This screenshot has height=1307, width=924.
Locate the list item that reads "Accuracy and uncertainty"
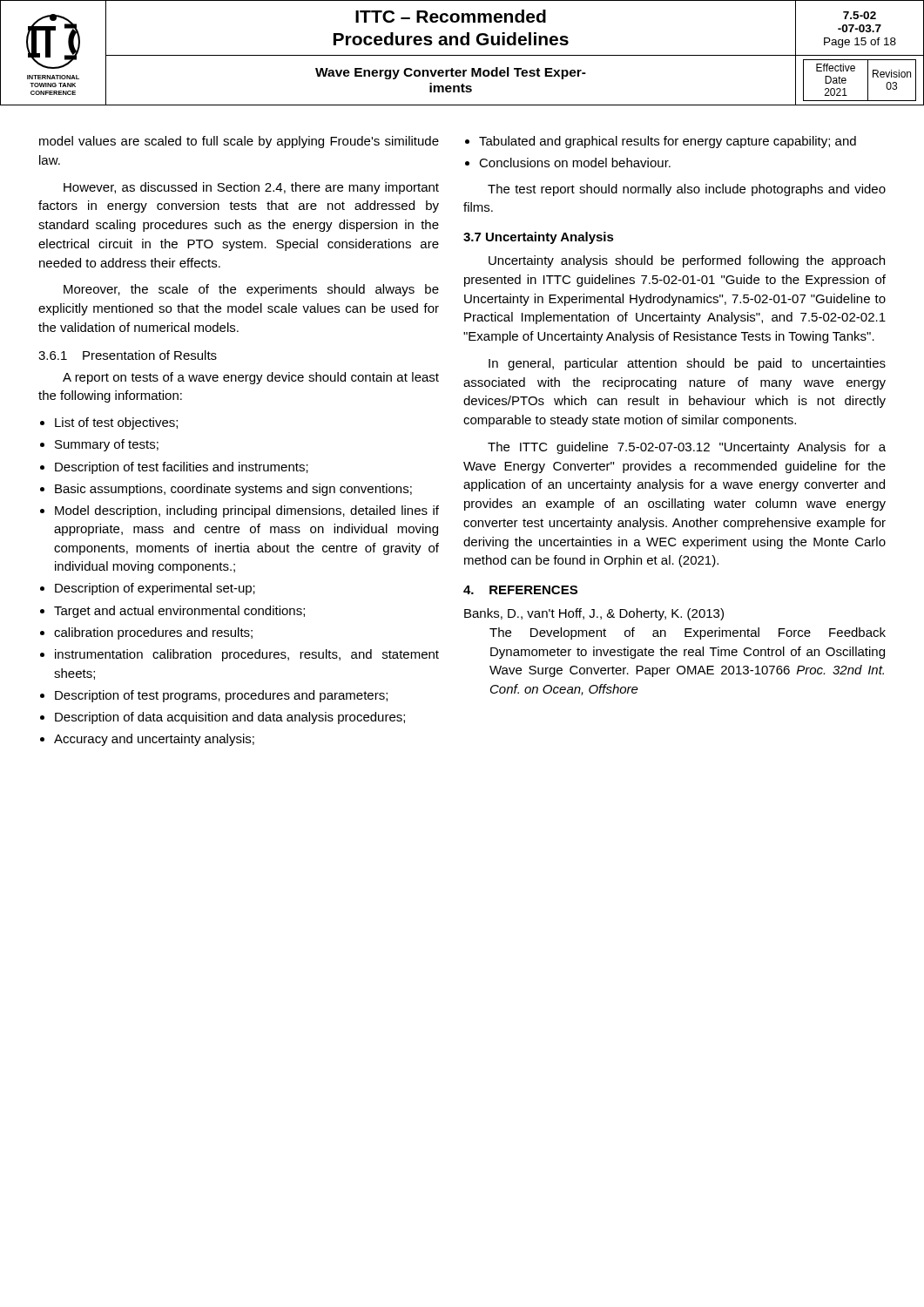point(246,739)
